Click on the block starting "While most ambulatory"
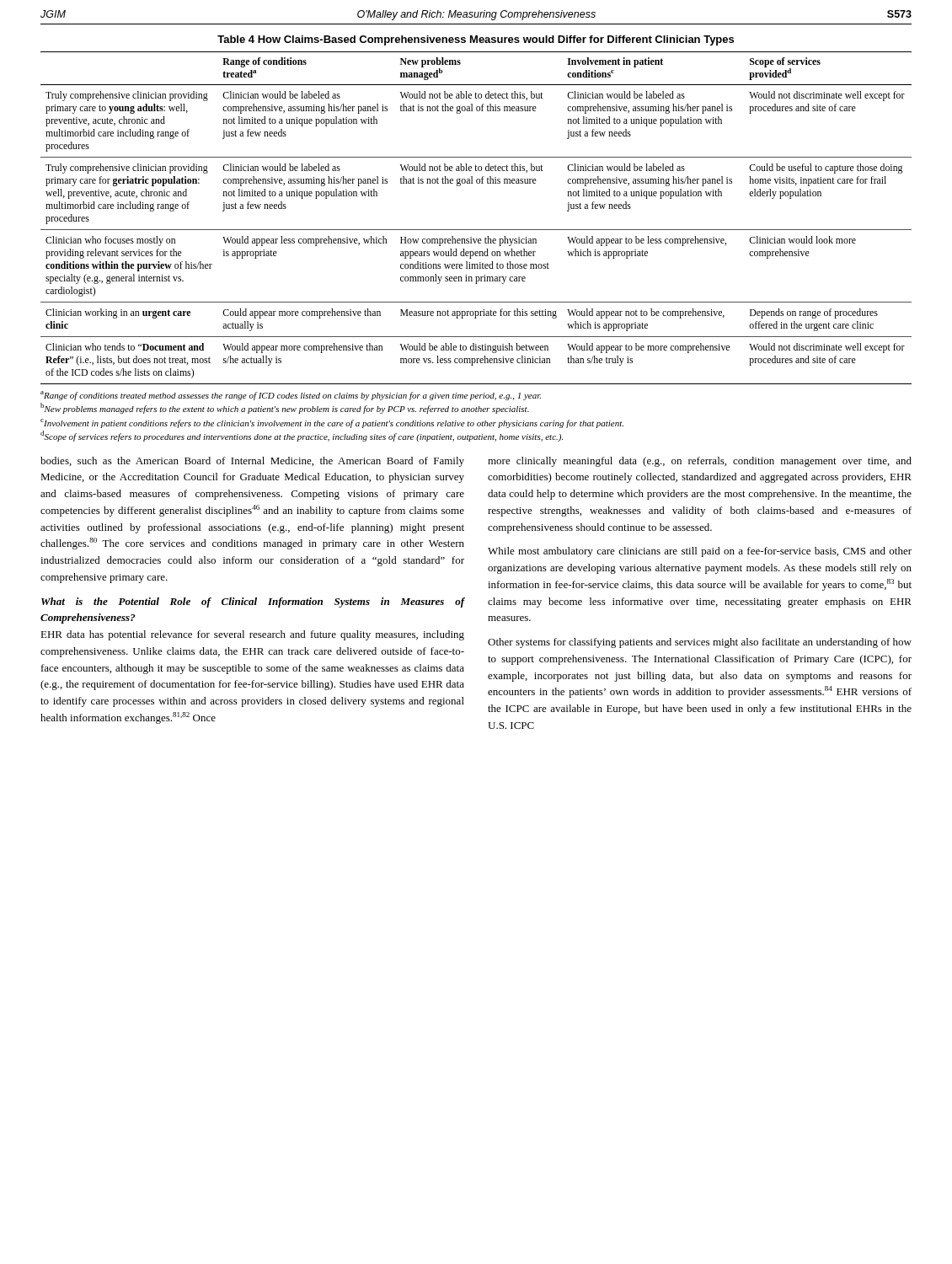Image resolution: width=952 pixels, height=1264 pixels. point(700,584)
